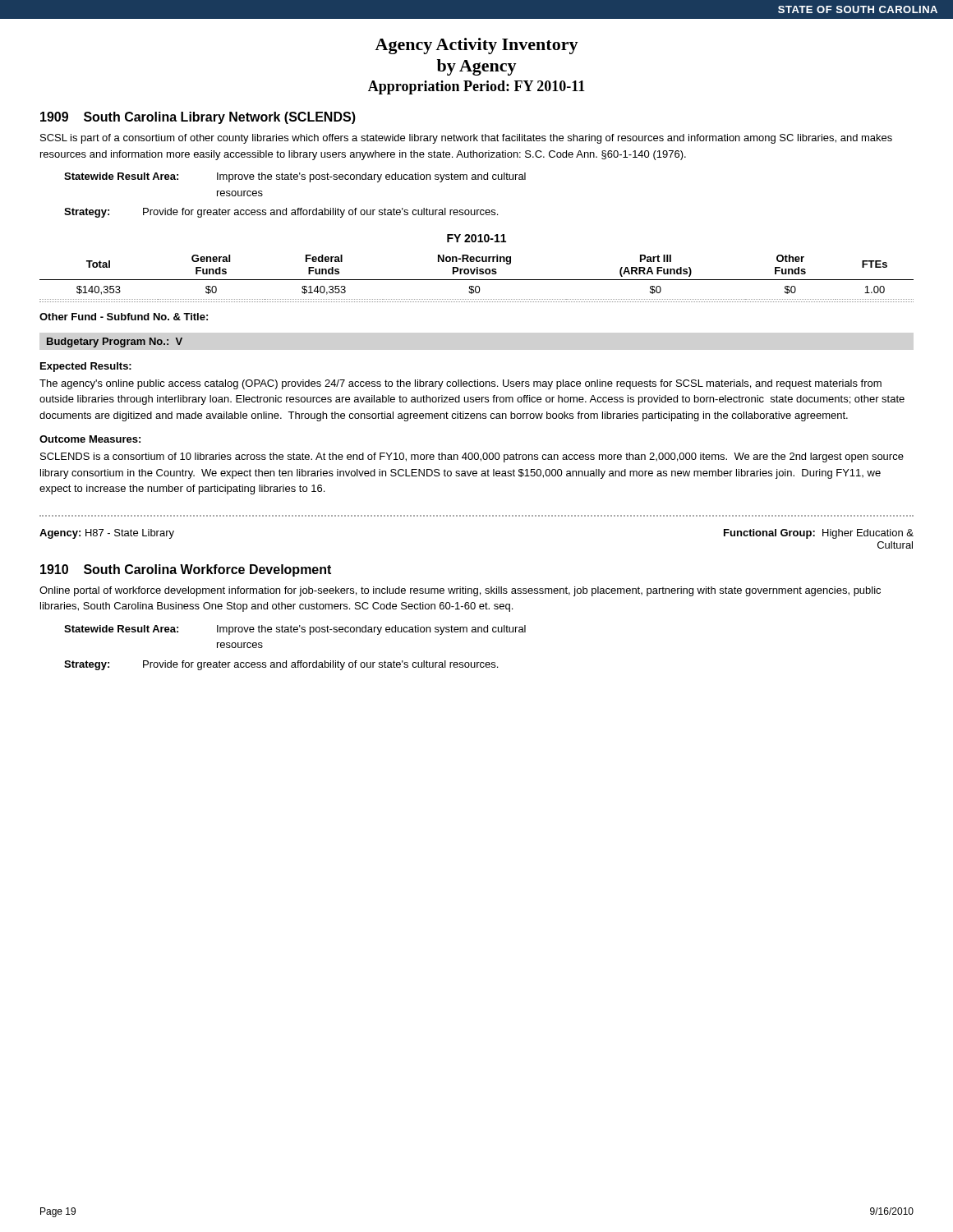Locate the title
The height and width of the screenshot is (1232, 953).
(476, 64)
